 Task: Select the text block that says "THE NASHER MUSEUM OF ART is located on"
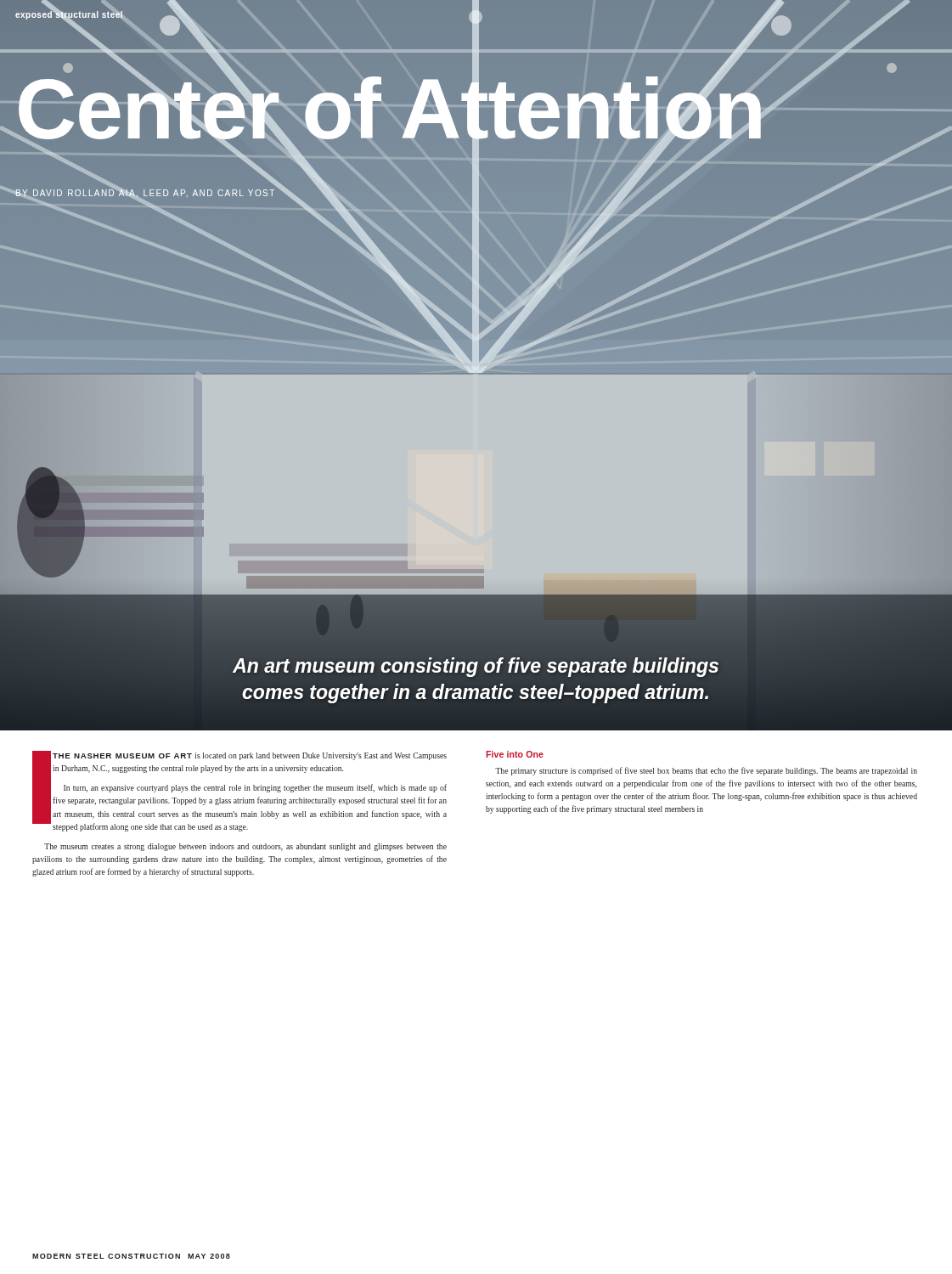(239, 763)
